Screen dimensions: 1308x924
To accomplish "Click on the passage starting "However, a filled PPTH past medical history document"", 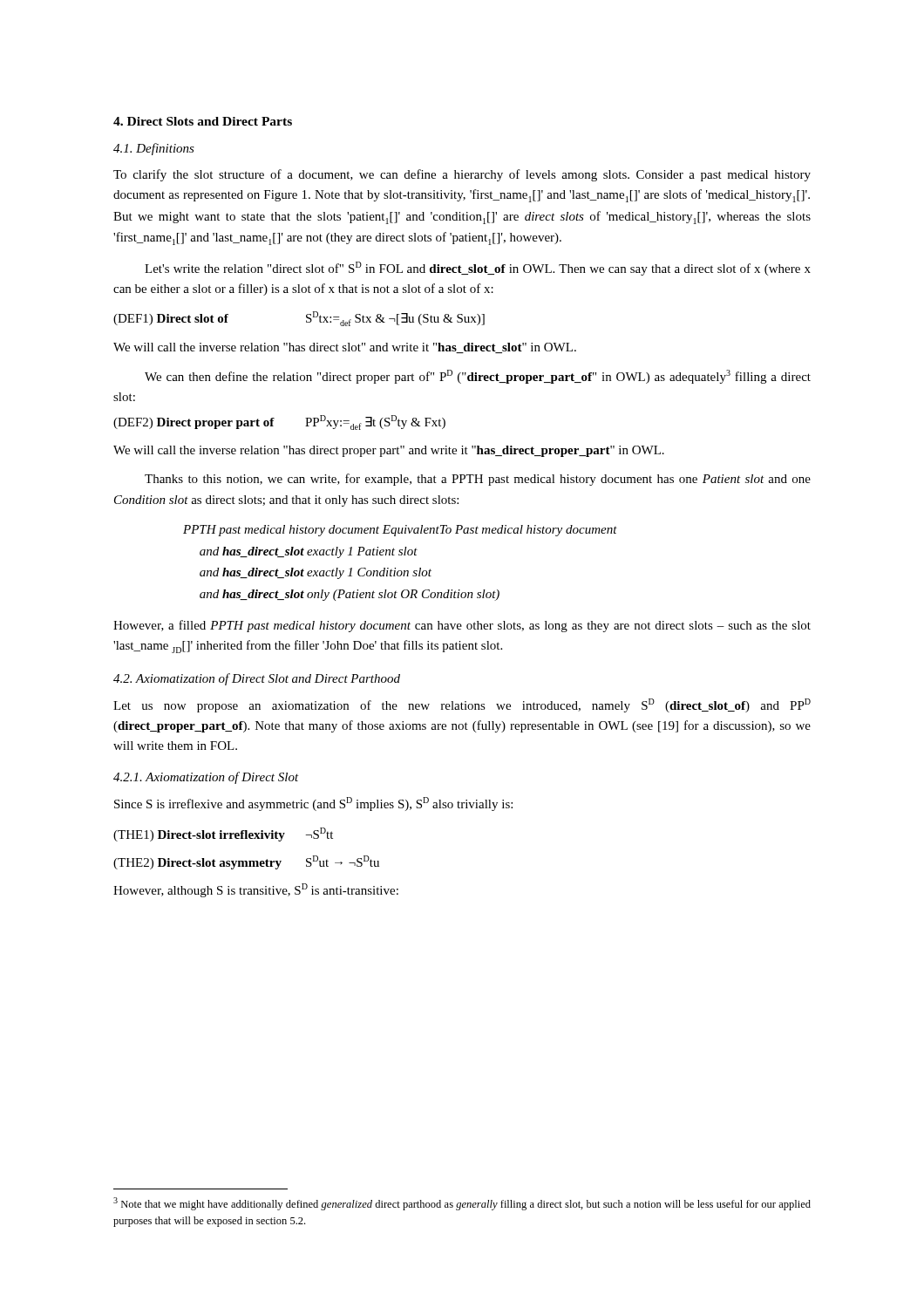I will [x=462, y=636].
